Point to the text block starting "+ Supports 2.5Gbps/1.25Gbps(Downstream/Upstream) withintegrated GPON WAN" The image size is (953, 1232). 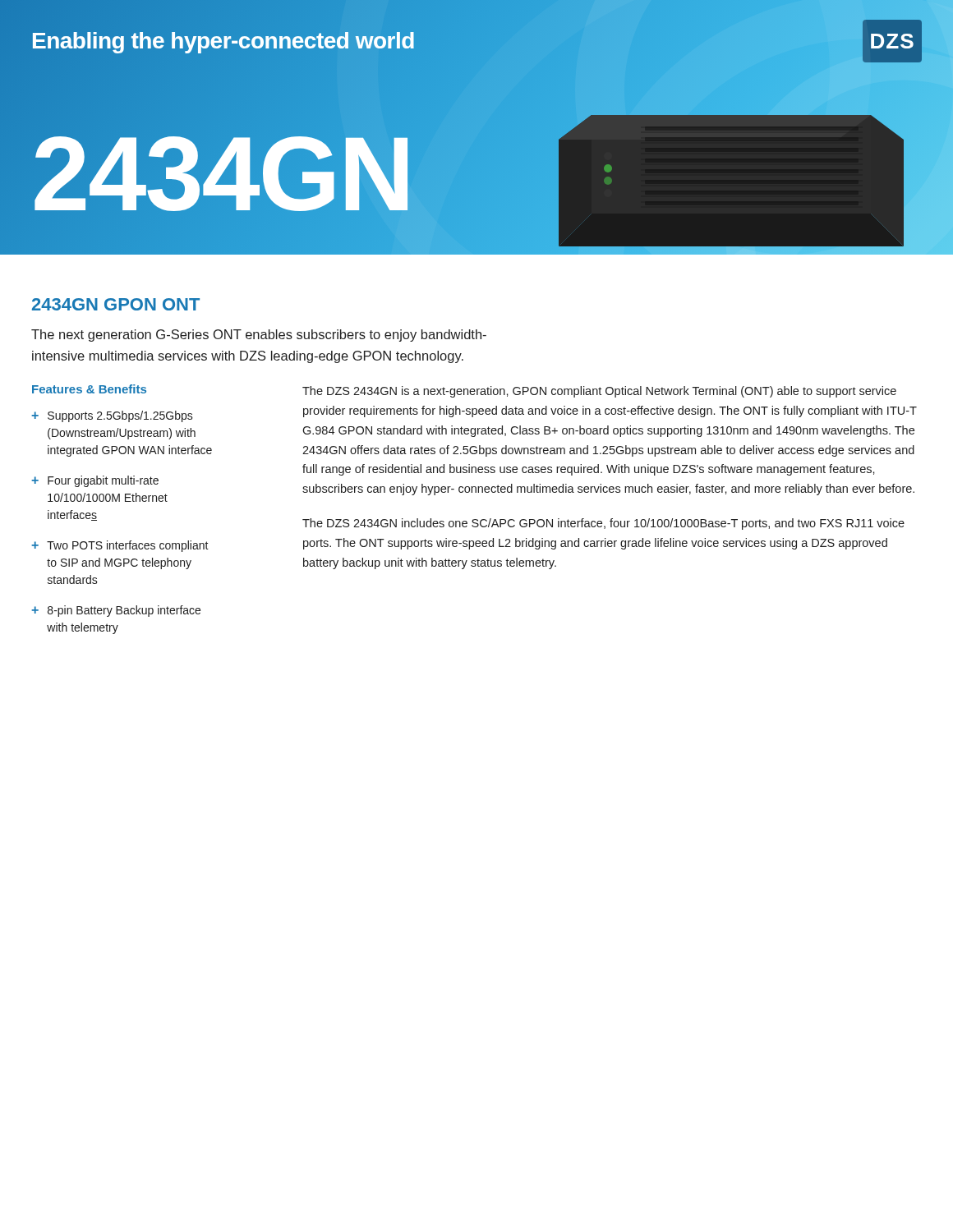point(122,433)
